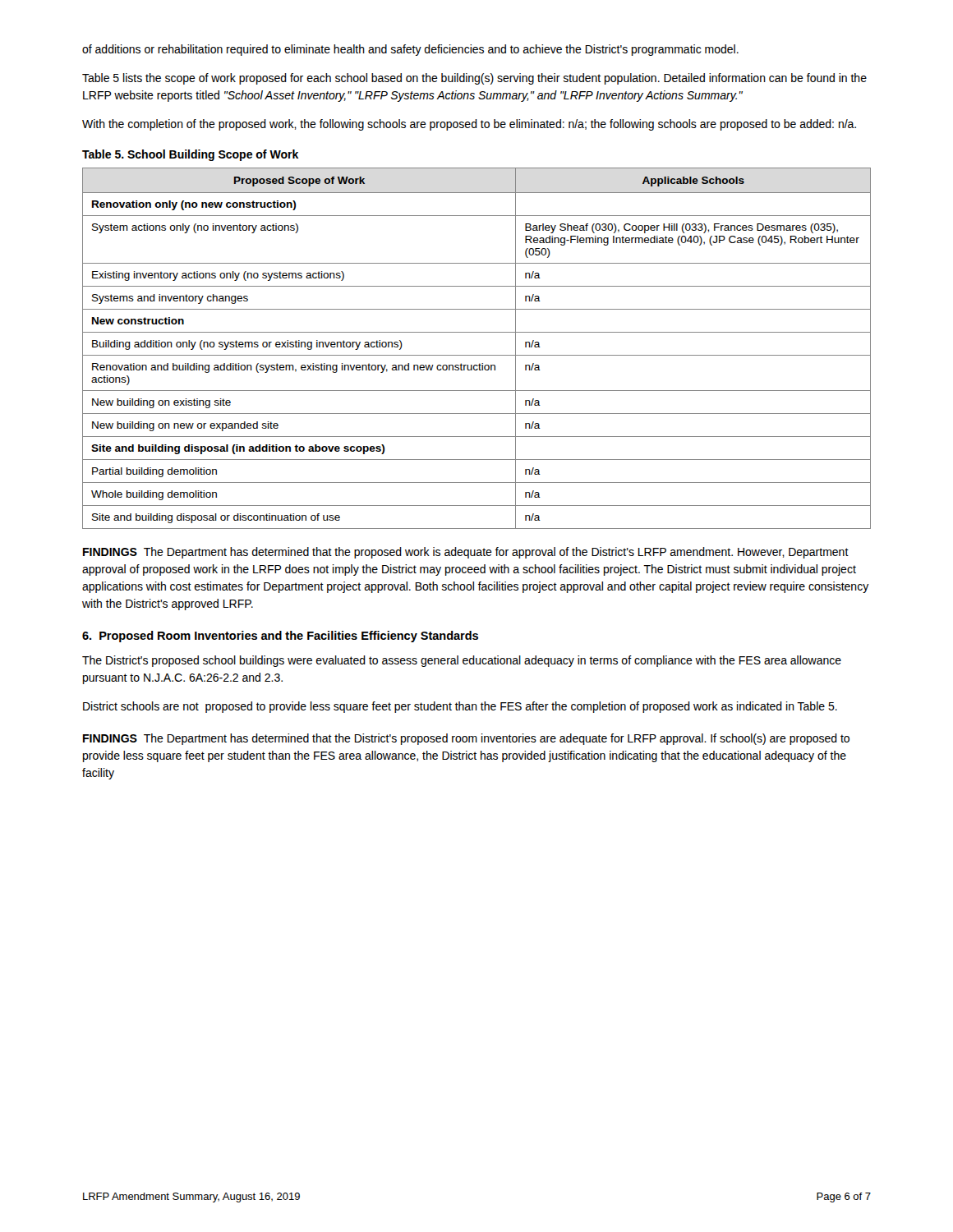
Task: Find the text starting "Table 5 lists the scope of"
Action: click(476, 87)
